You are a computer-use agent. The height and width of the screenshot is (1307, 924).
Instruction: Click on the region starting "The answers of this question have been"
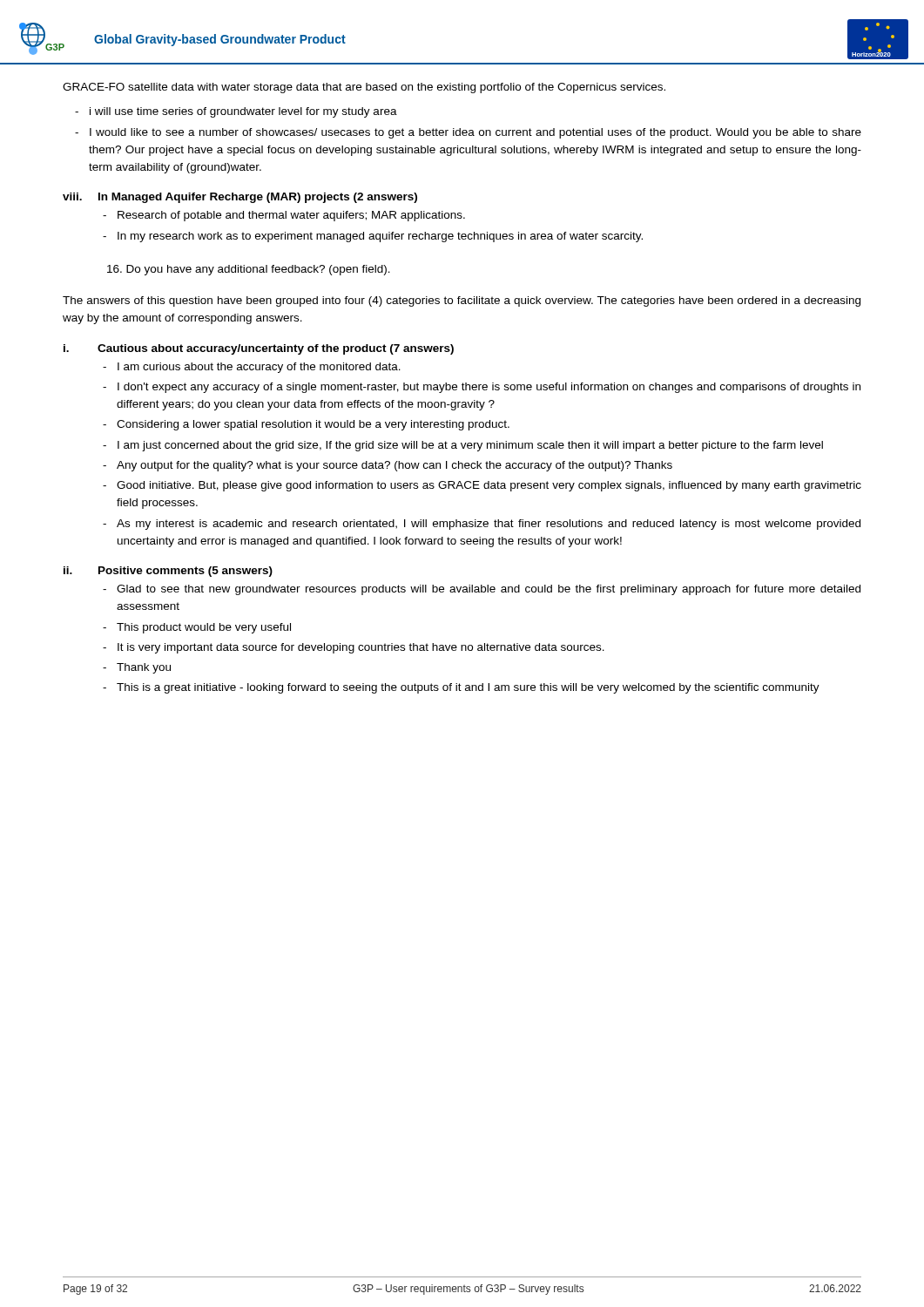point(462,309)
